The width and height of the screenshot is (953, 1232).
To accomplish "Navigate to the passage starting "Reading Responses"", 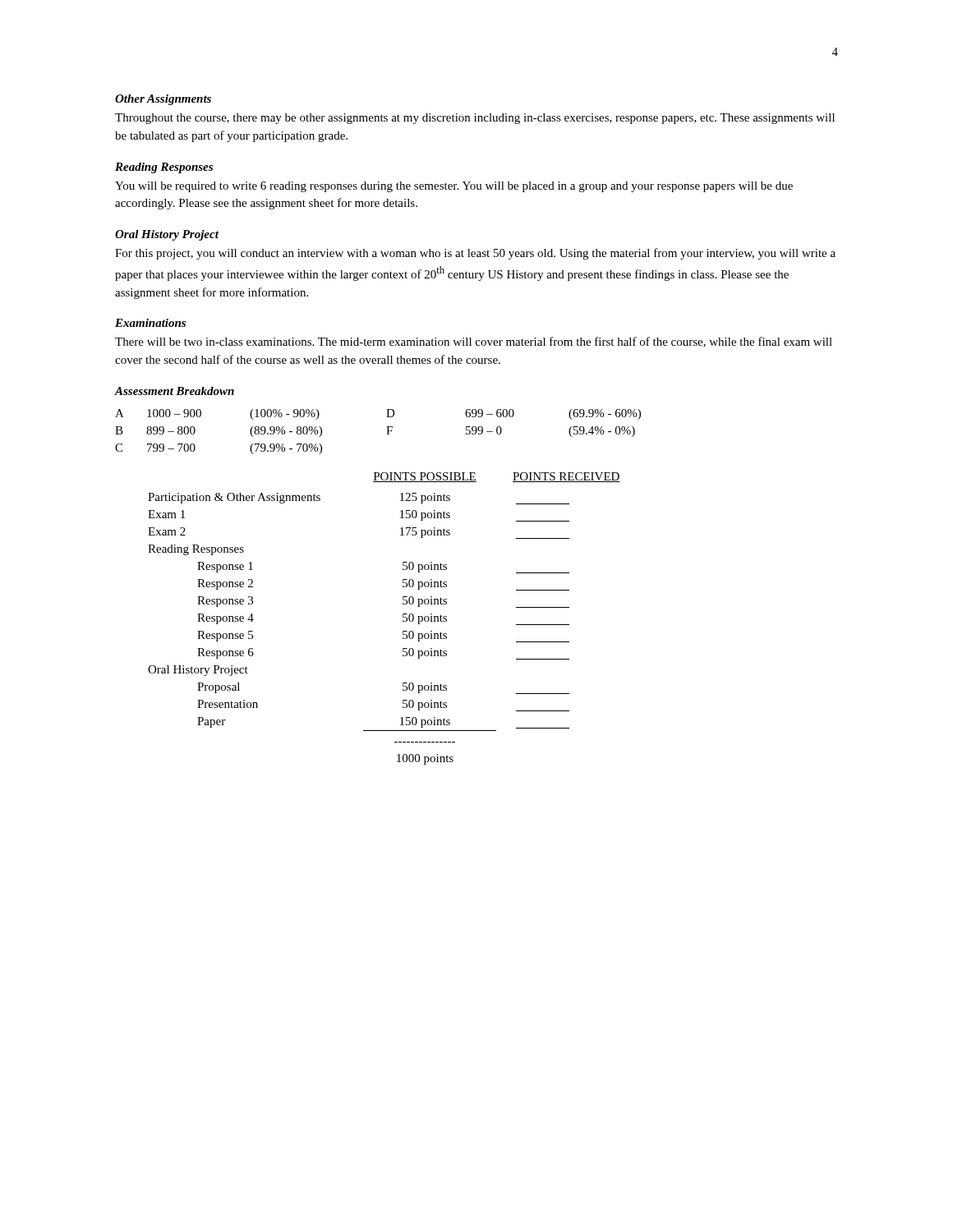I will tap(164, 166).
